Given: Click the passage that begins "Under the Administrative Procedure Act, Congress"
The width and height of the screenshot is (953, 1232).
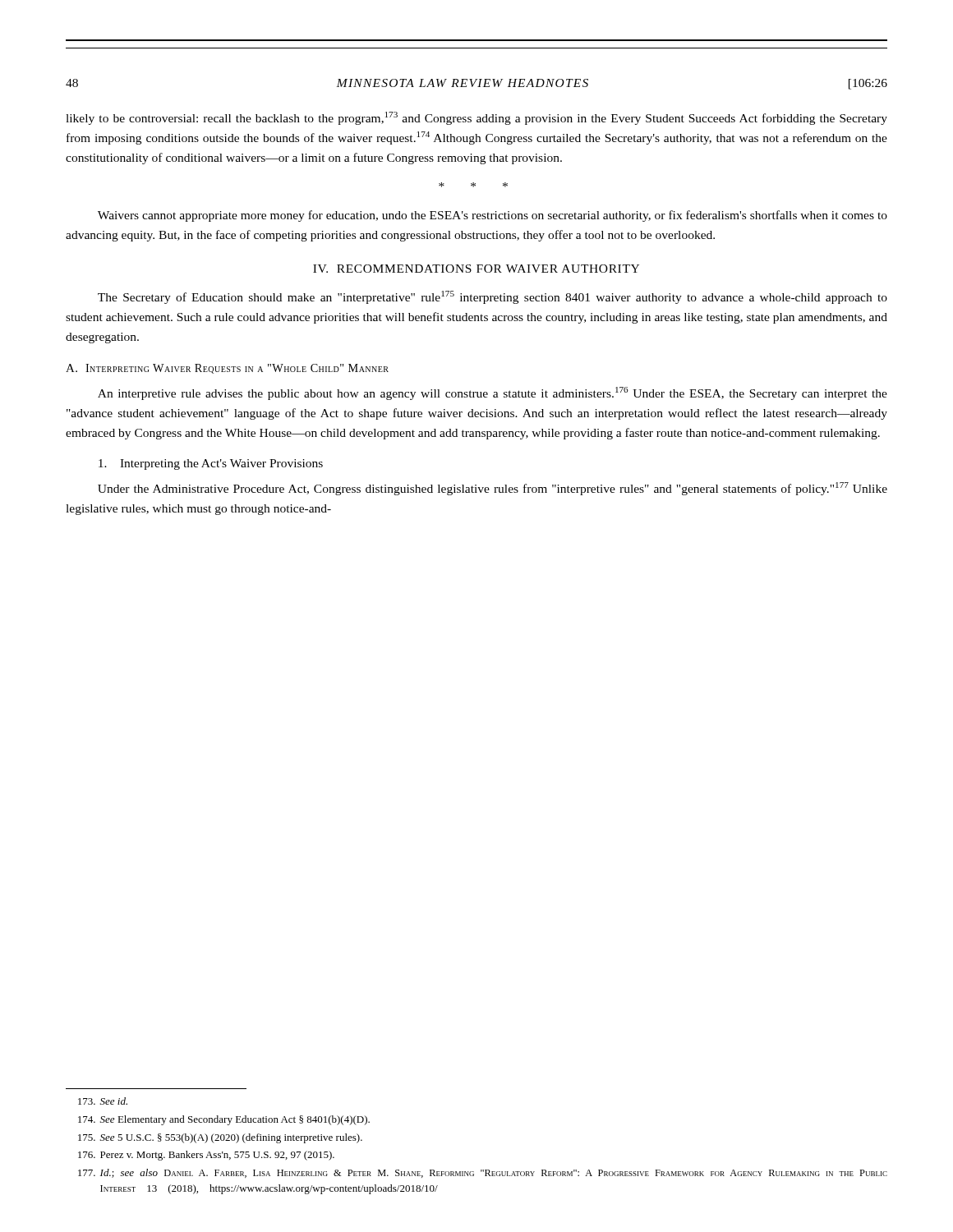Looking at the screenshot, I should [x=476, y=499].
